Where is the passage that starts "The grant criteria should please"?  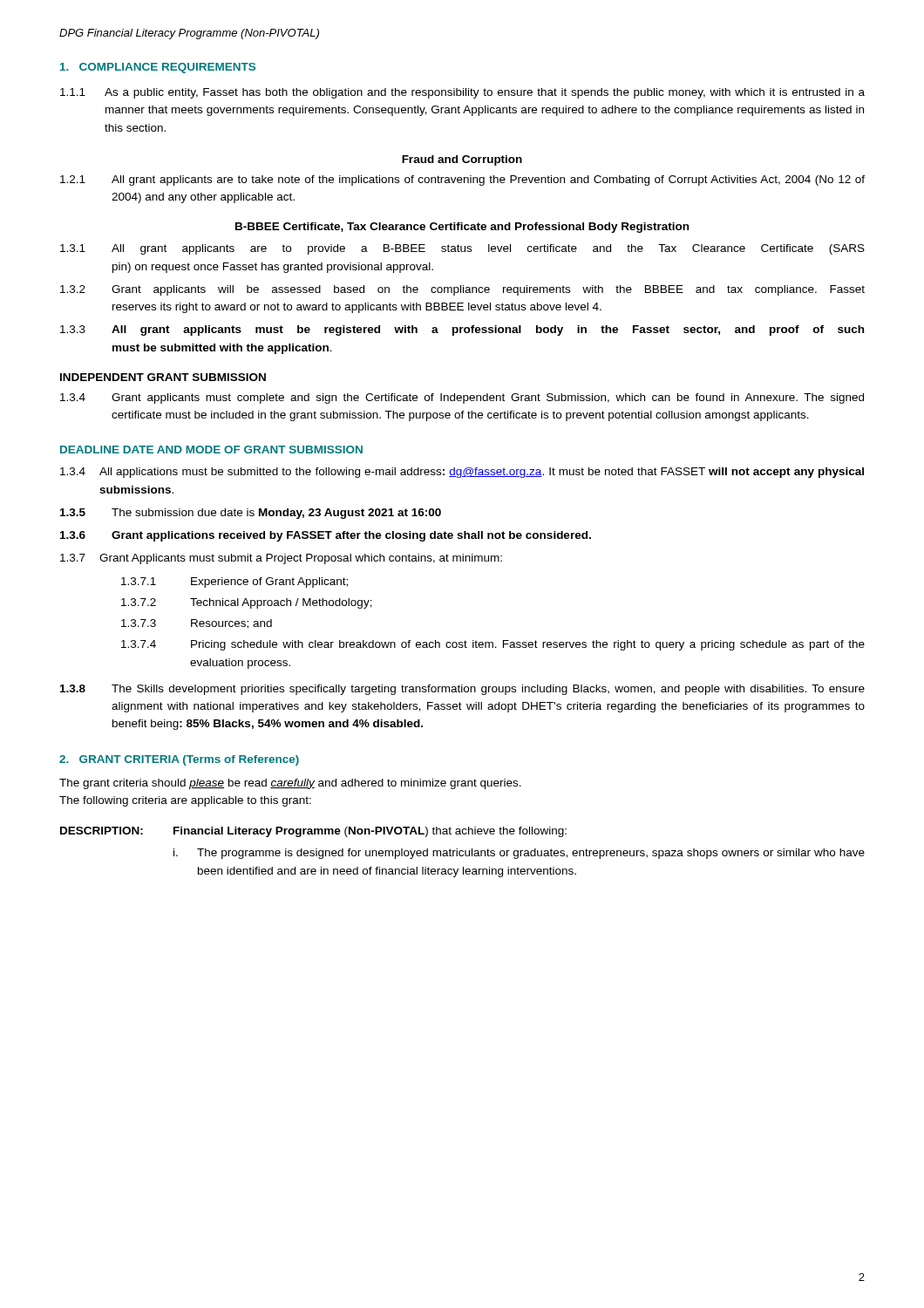pyautogui.click(x=462, y=792)
